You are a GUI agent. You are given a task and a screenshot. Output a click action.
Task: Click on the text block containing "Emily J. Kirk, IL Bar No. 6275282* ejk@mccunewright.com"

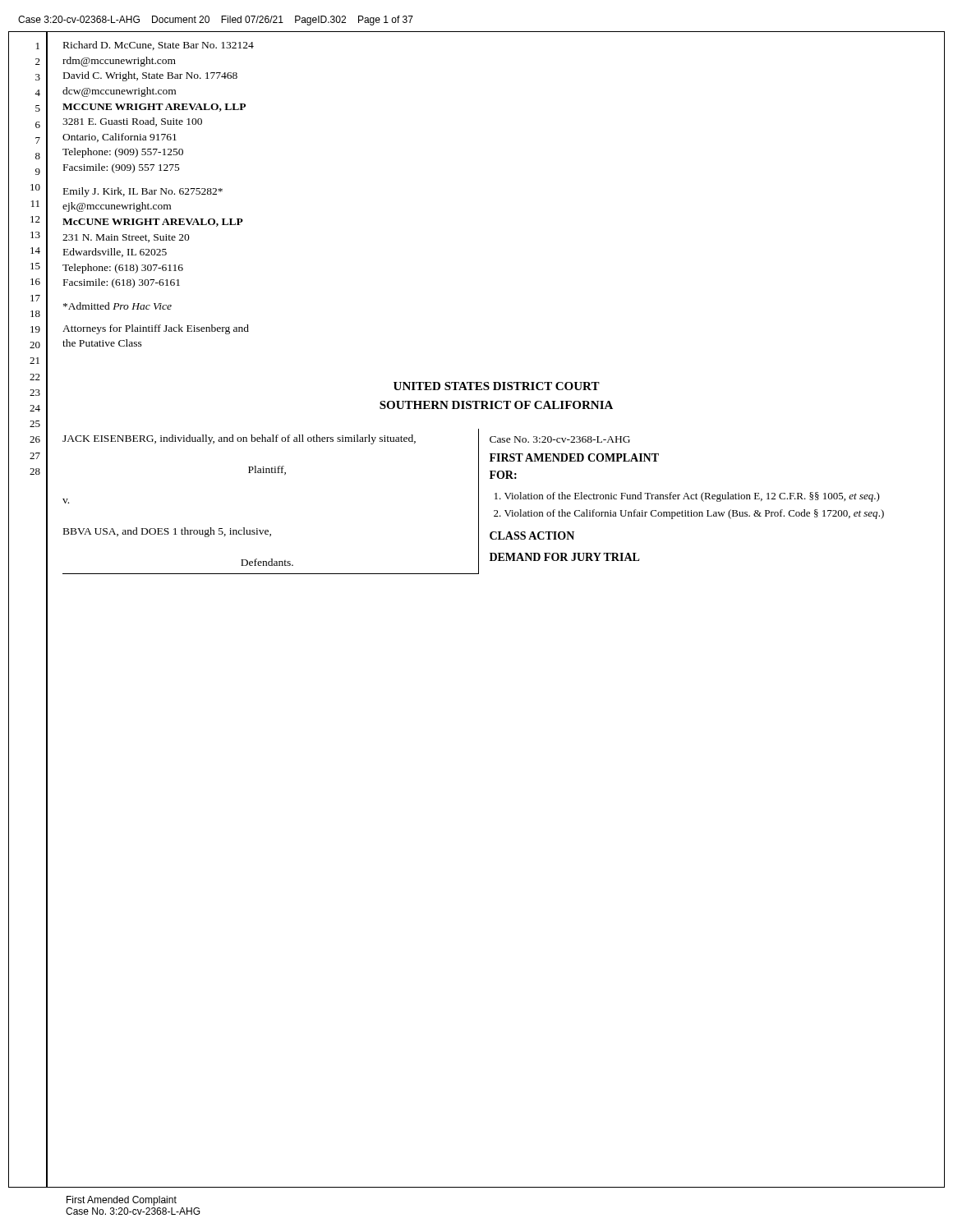[153, 237]
